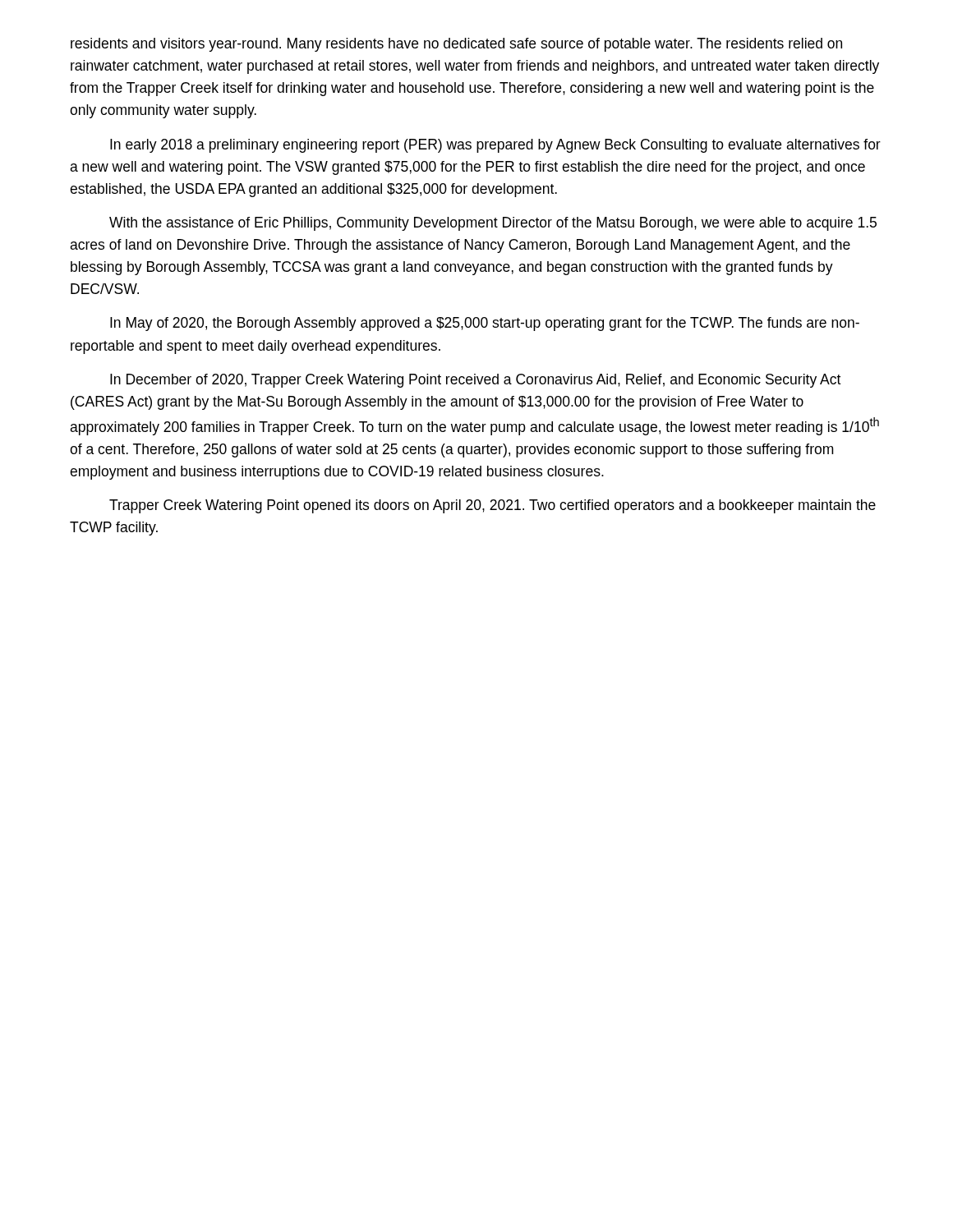Image resolution: width=953 pixels, height=1232 pixels.
Task: Point to the text starting "In early 2018 a"
Action: click(475, 166)
